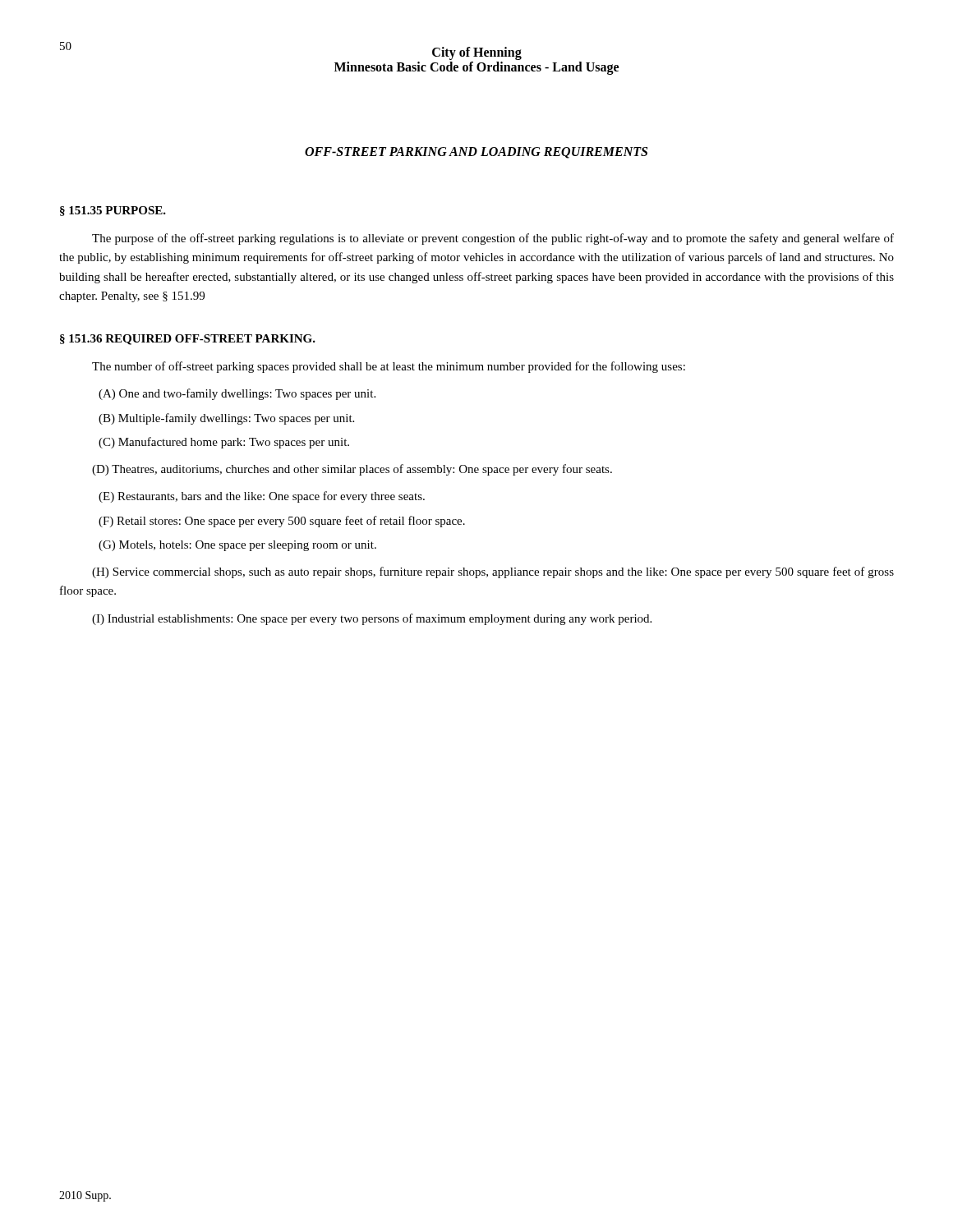This screenshot has height=1232, width=953.
Task: Click on the text starting "(C) Manufactured home park:"
Action: 224,442
